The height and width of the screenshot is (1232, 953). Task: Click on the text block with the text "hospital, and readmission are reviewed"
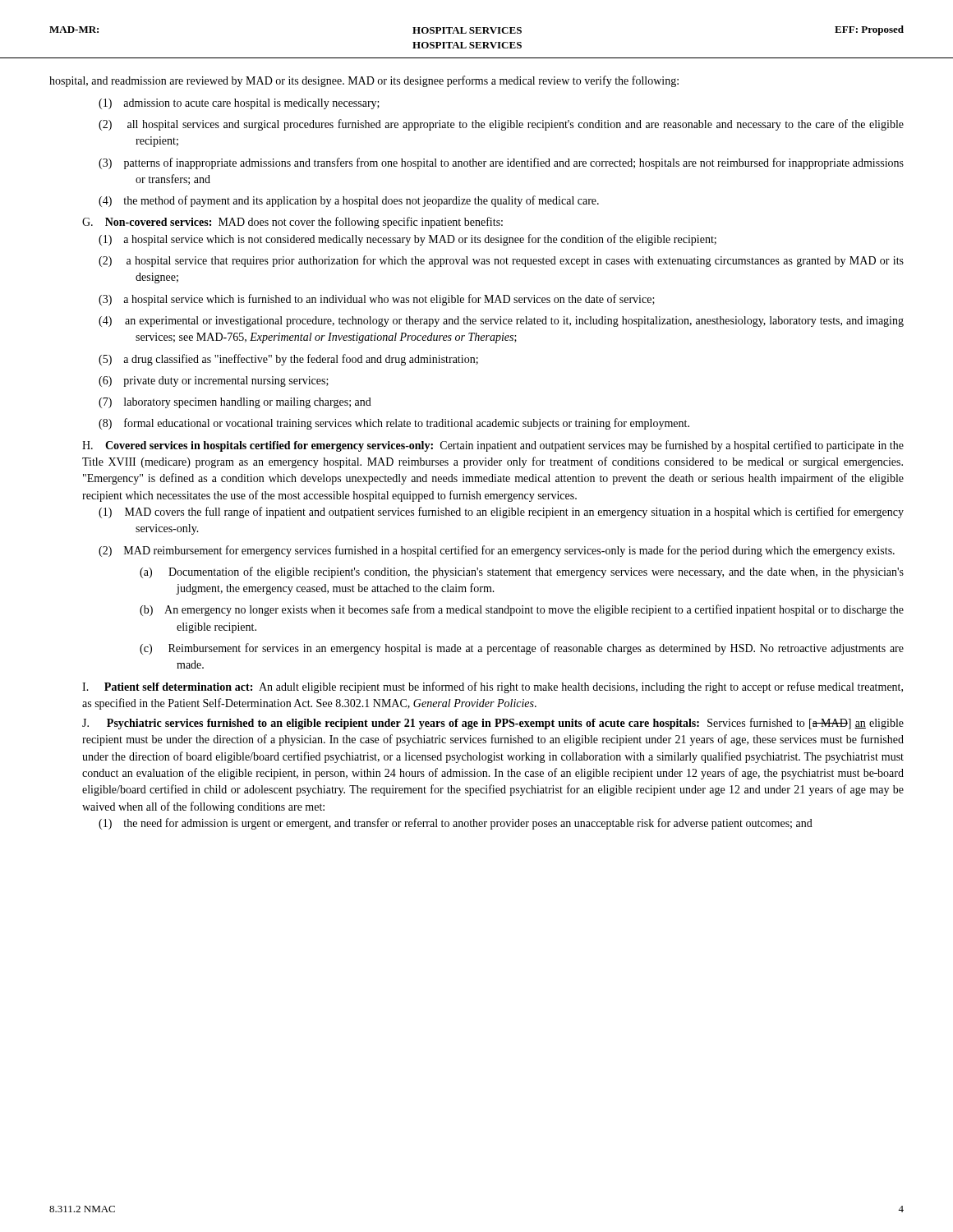(476, 82)
